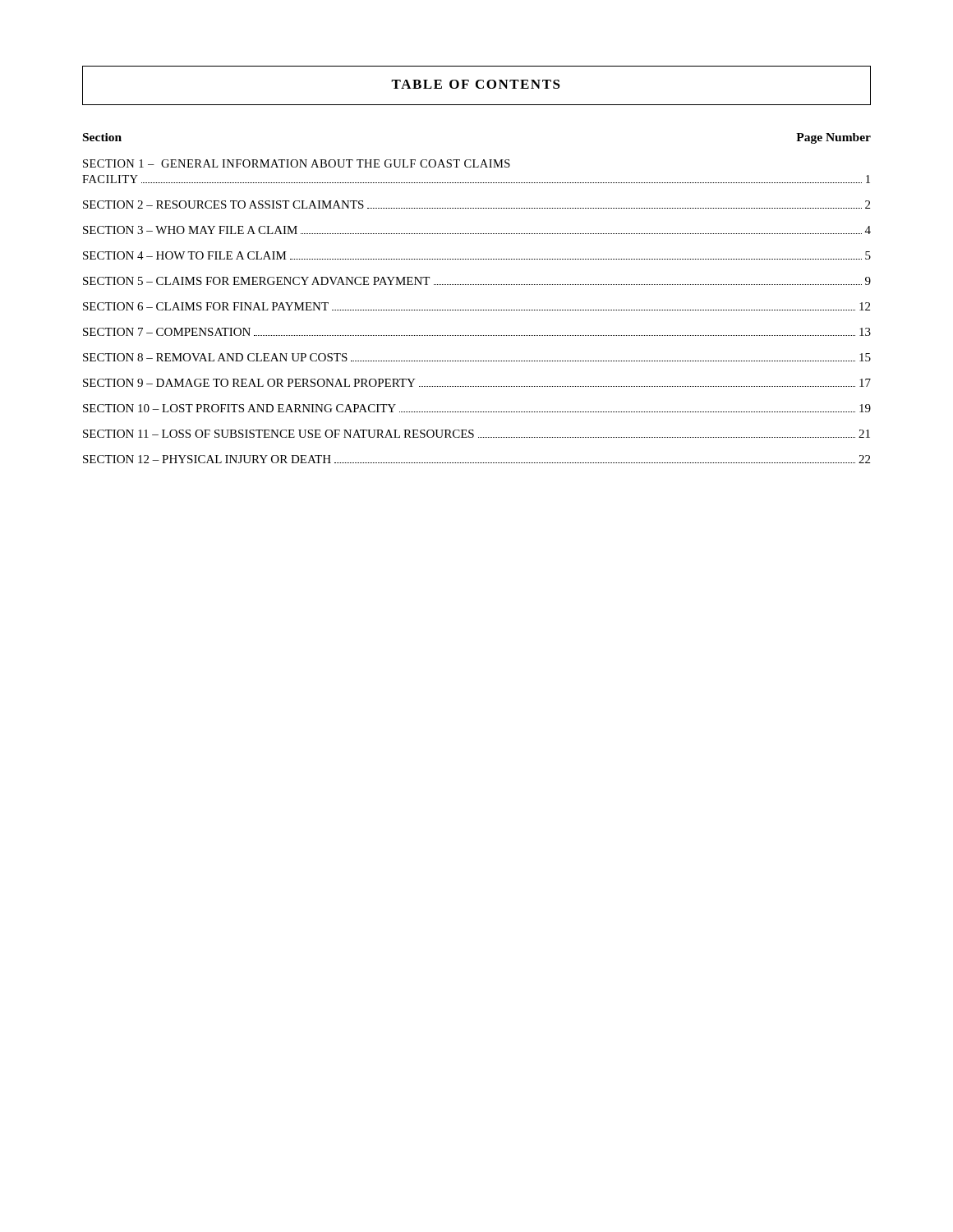The image size is (953, 1232).
Task: Locate the list item containing "SECTION 9 –"
Action: click(476, 384)
